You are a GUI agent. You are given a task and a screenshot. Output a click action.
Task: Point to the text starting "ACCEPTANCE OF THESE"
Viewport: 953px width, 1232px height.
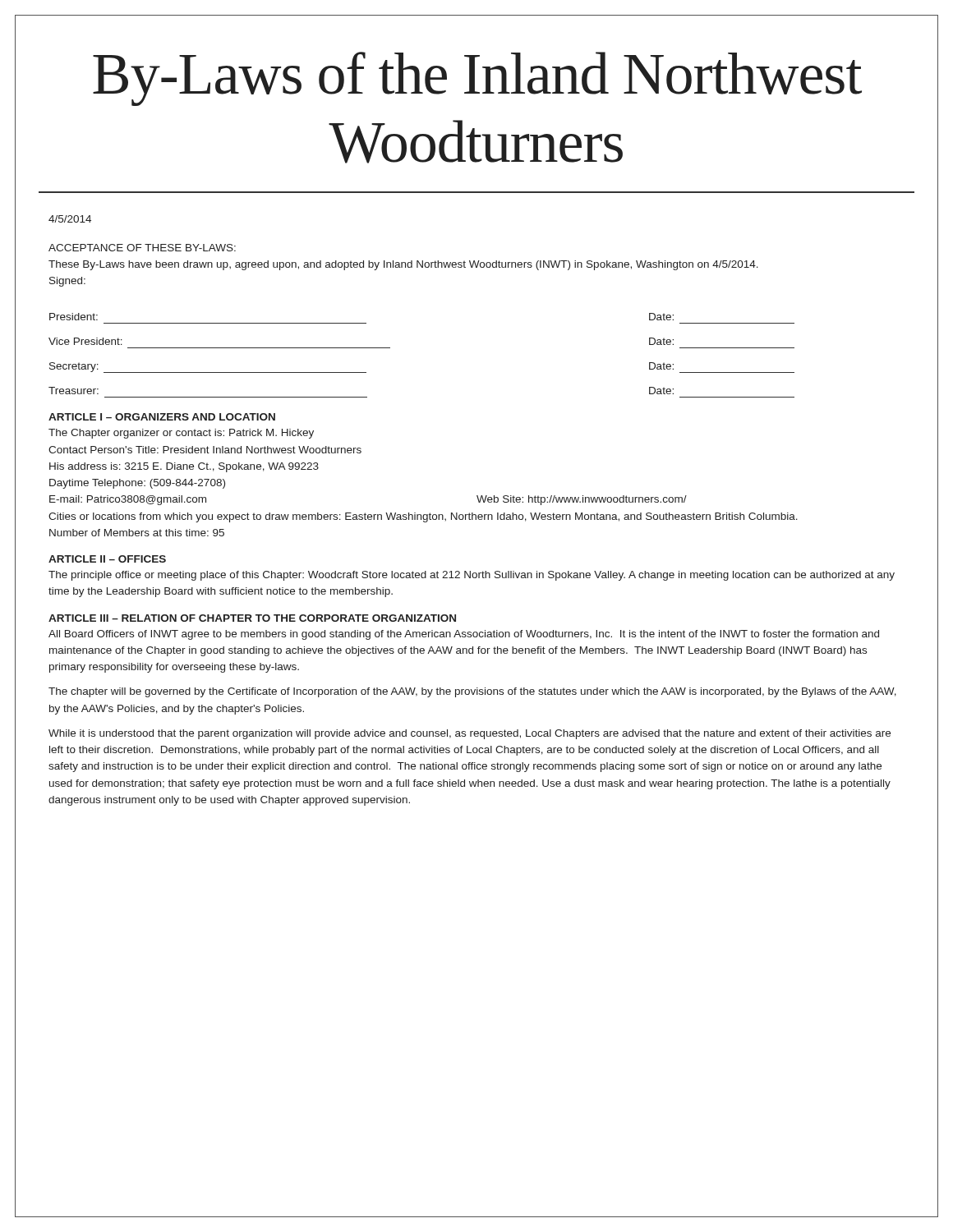404,264
